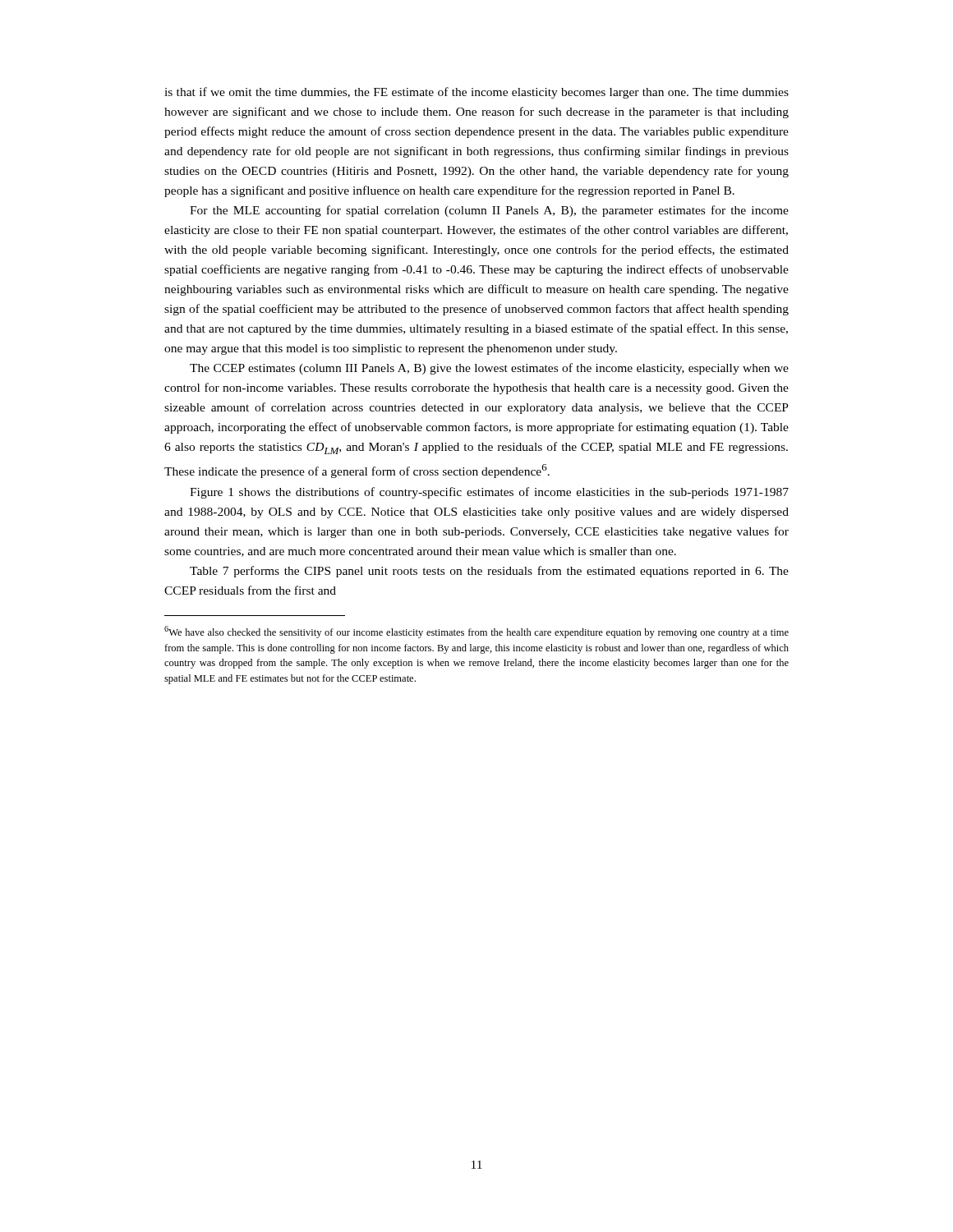This screenshot has height=1232, width=953.
Task: Locate the text starting "Figure 1 shows the distributions of country-specific estimates"
Action: (x=476, y=521)
